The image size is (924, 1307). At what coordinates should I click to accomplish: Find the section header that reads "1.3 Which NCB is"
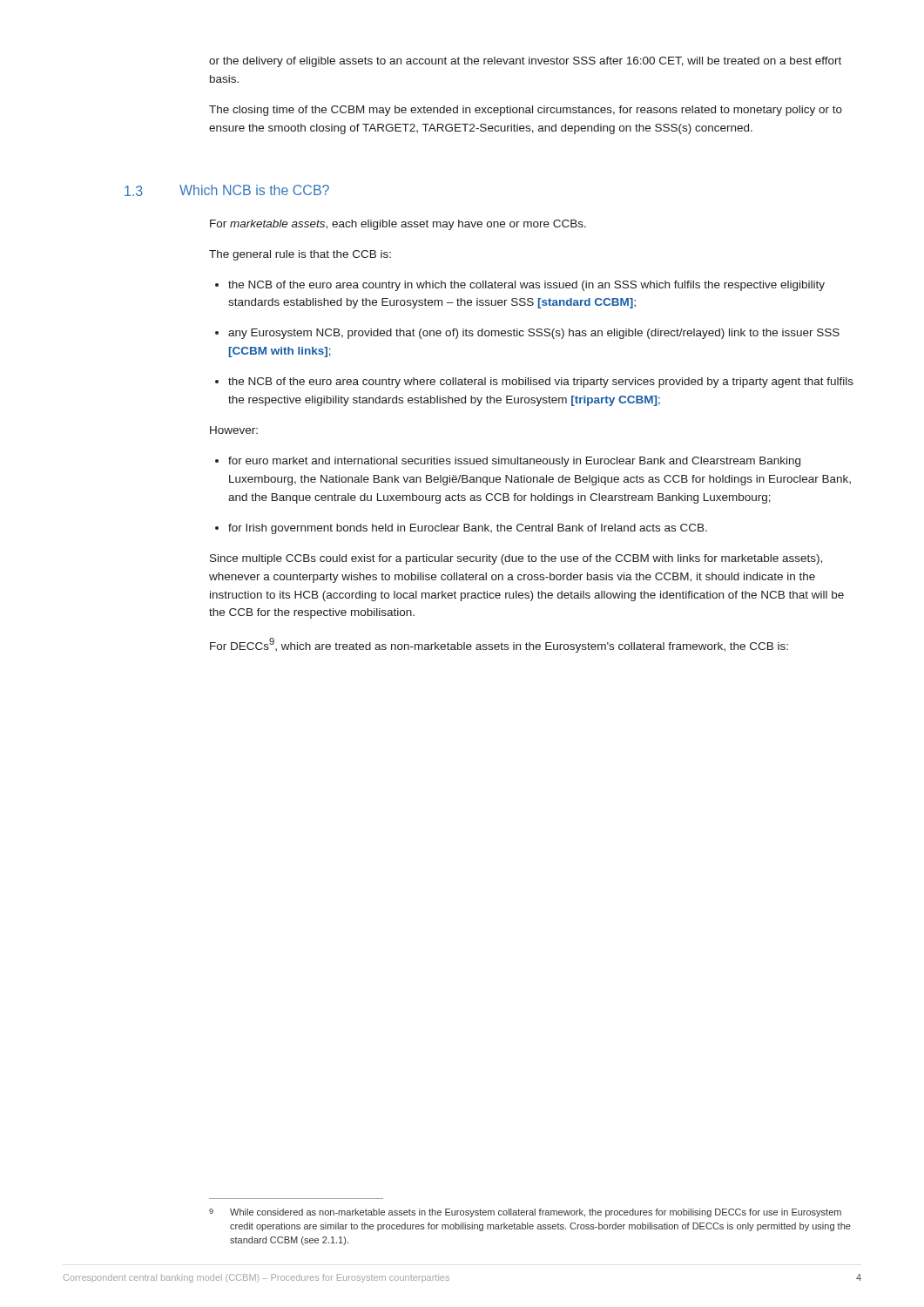click(269, 191)
